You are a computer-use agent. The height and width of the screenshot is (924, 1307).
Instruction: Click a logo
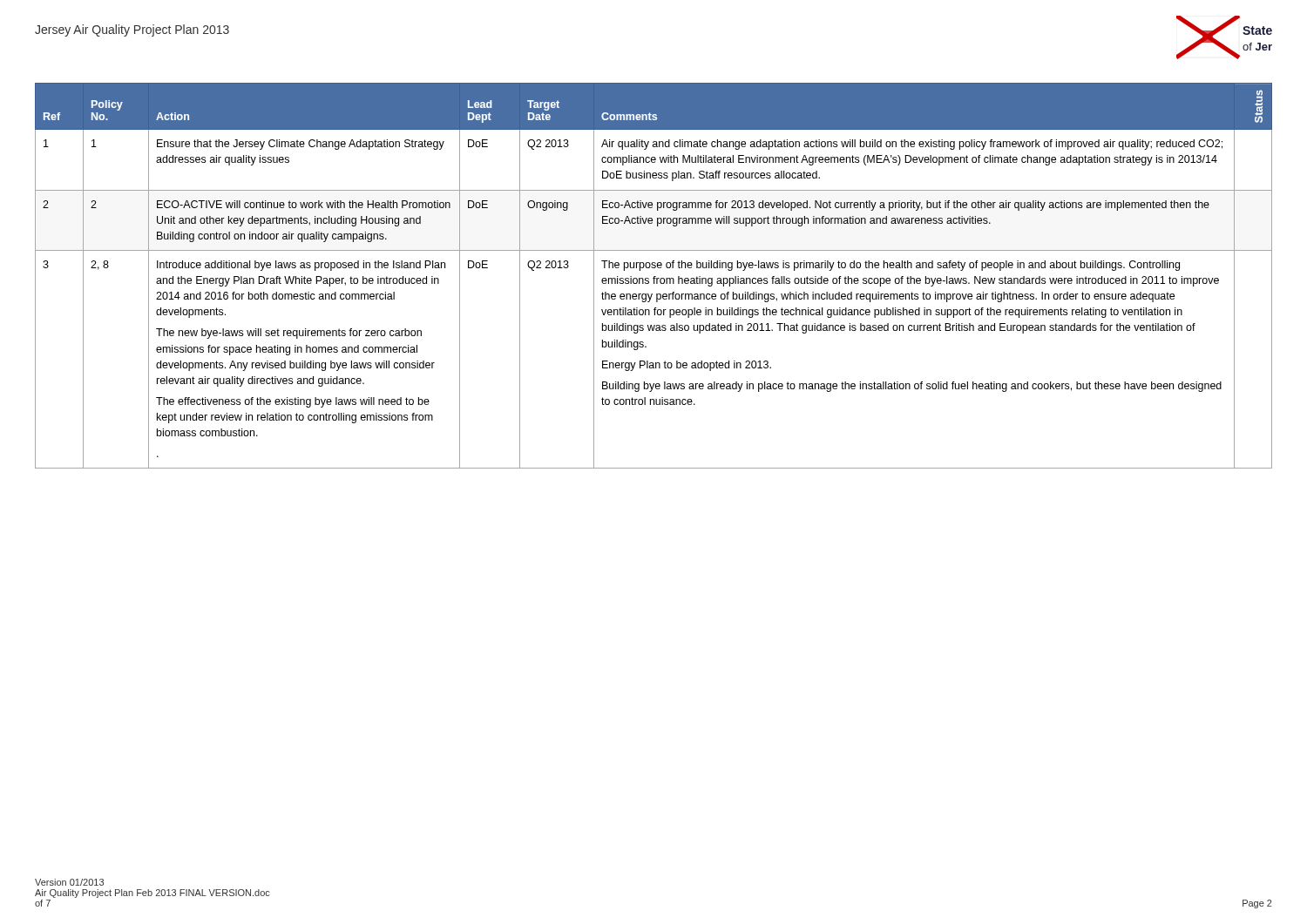click(1224, 43)
